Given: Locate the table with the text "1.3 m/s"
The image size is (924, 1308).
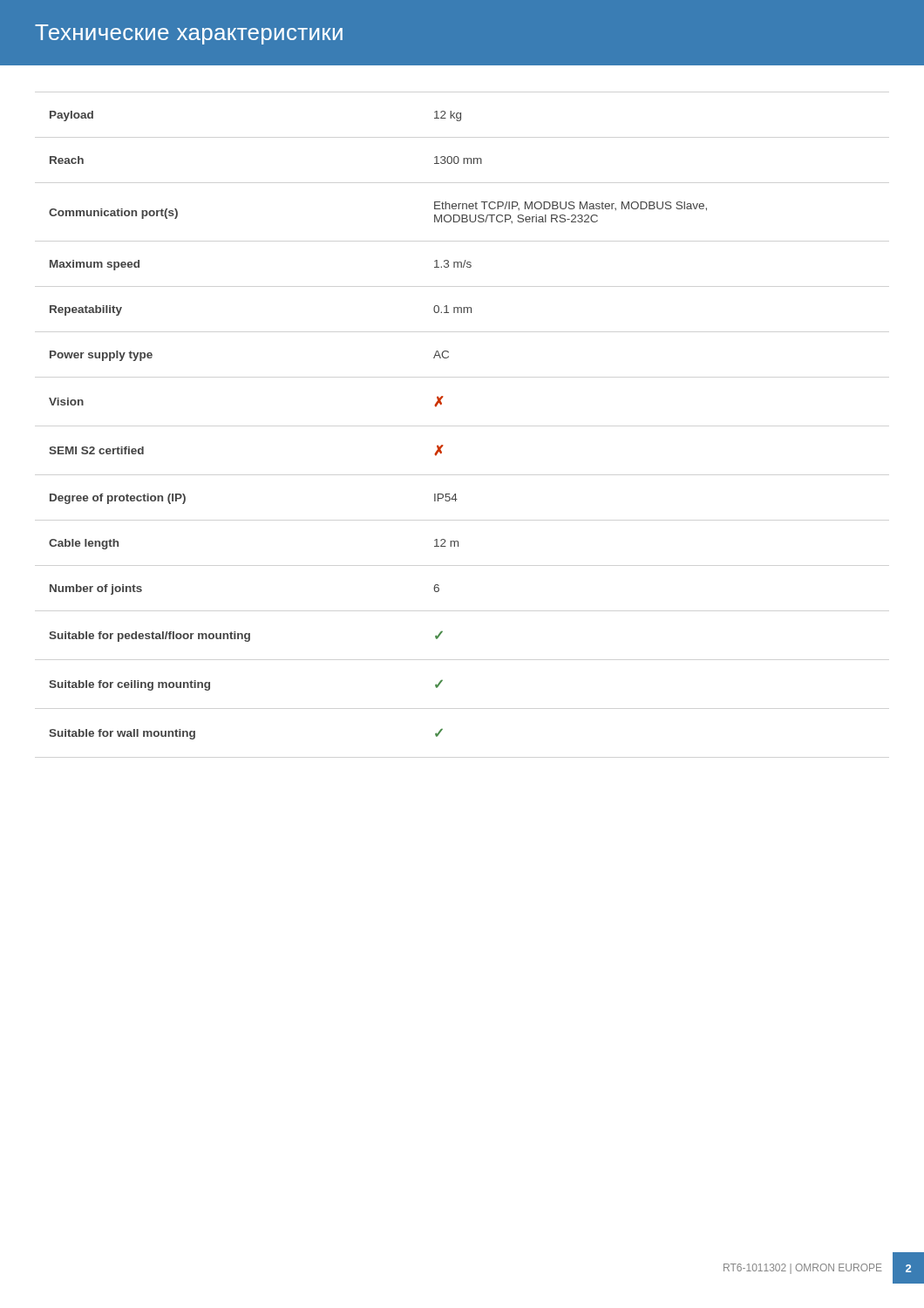Looking at the screenshot, I should [x=462, y=412].
